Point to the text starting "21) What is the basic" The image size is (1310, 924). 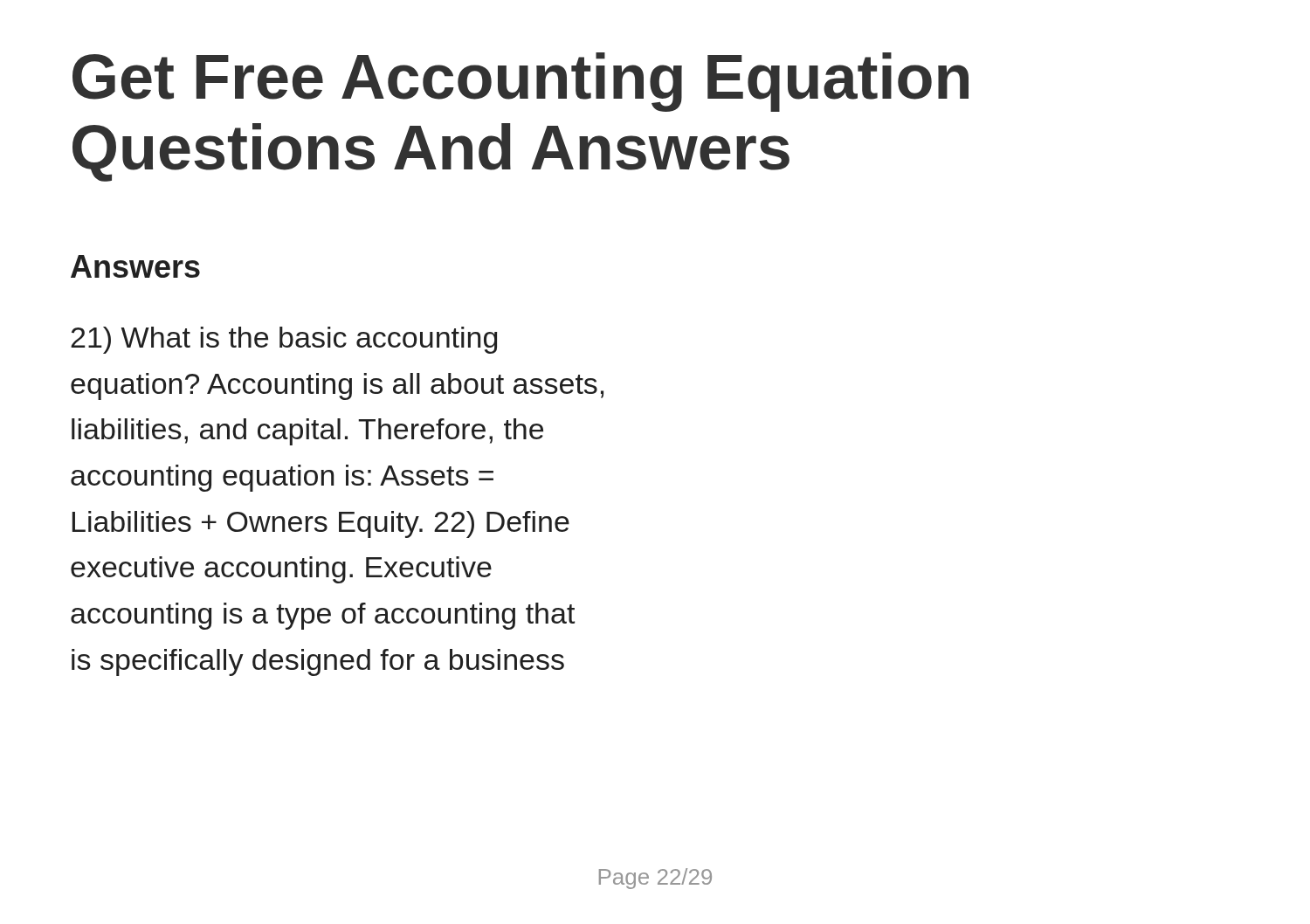[463, 498]
